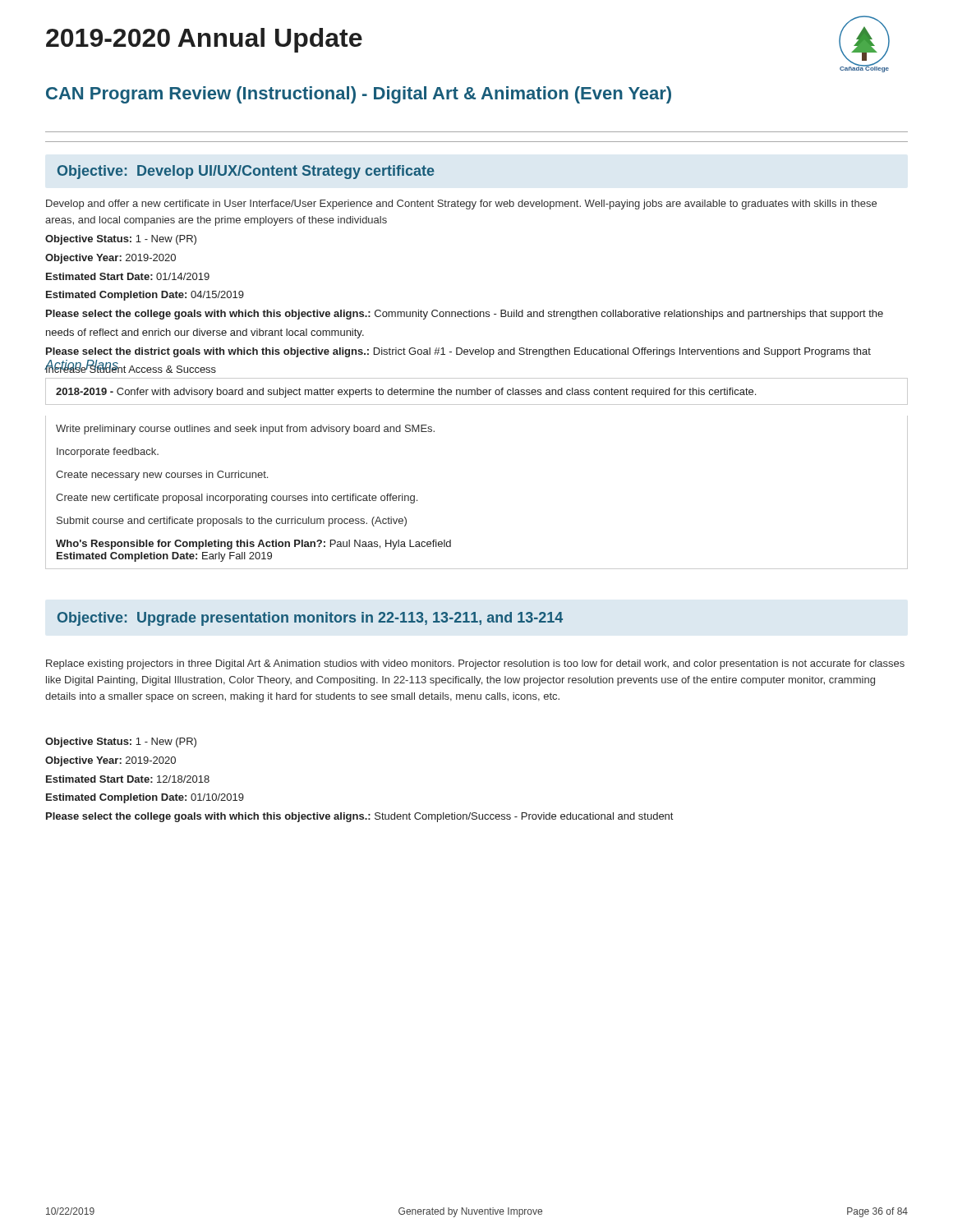Image resolution: width=953 pixels, height=1232 pixels.
Task: Point to the section header beginning "Objective: Develop UI/UX/Content Strategy"
Action: (246, 171)
